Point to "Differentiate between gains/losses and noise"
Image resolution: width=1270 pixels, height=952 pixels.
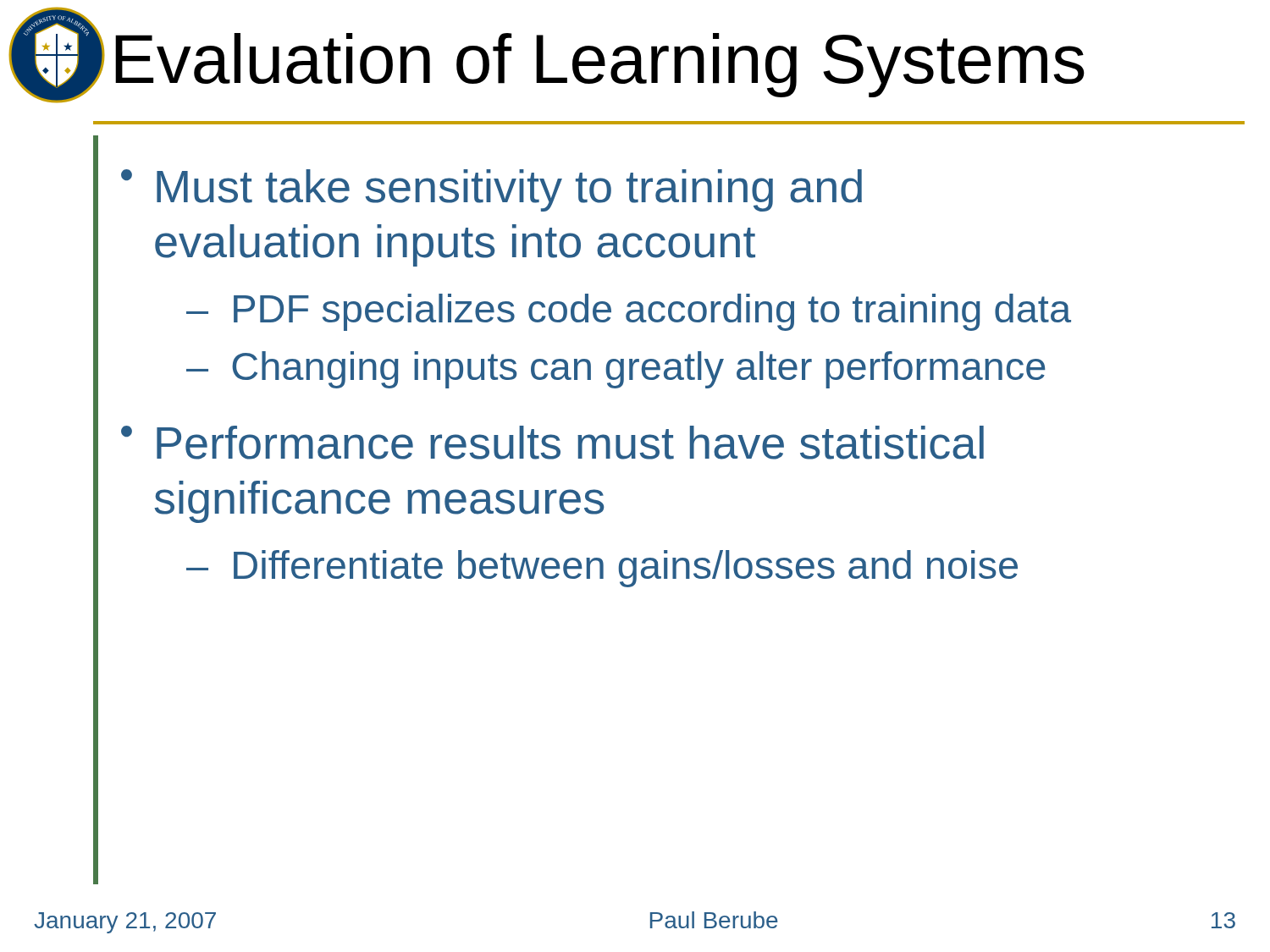[625, 565]
